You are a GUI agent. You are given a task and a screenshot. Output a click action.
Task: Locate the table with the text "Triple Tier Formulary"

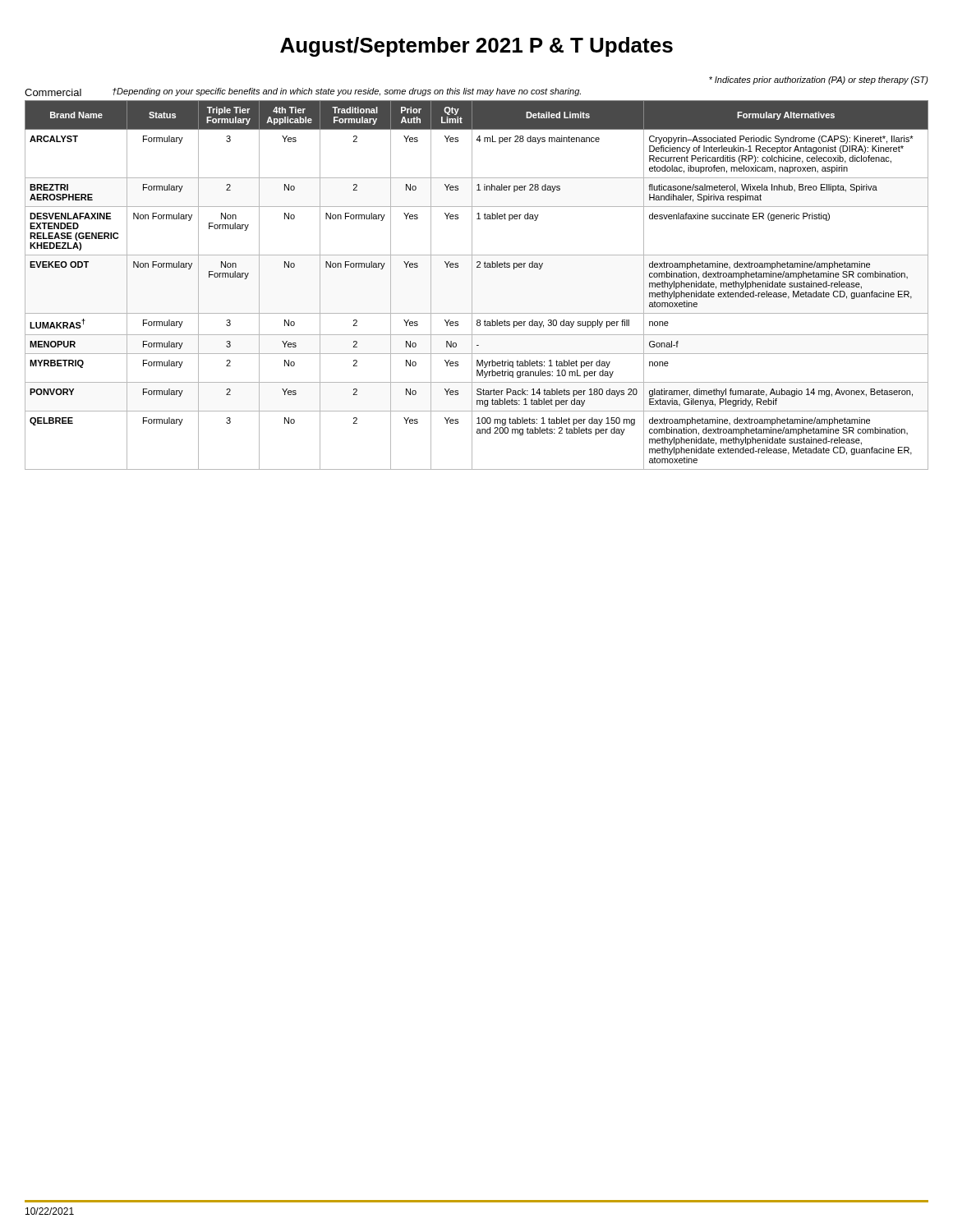[x=476, y=285]
